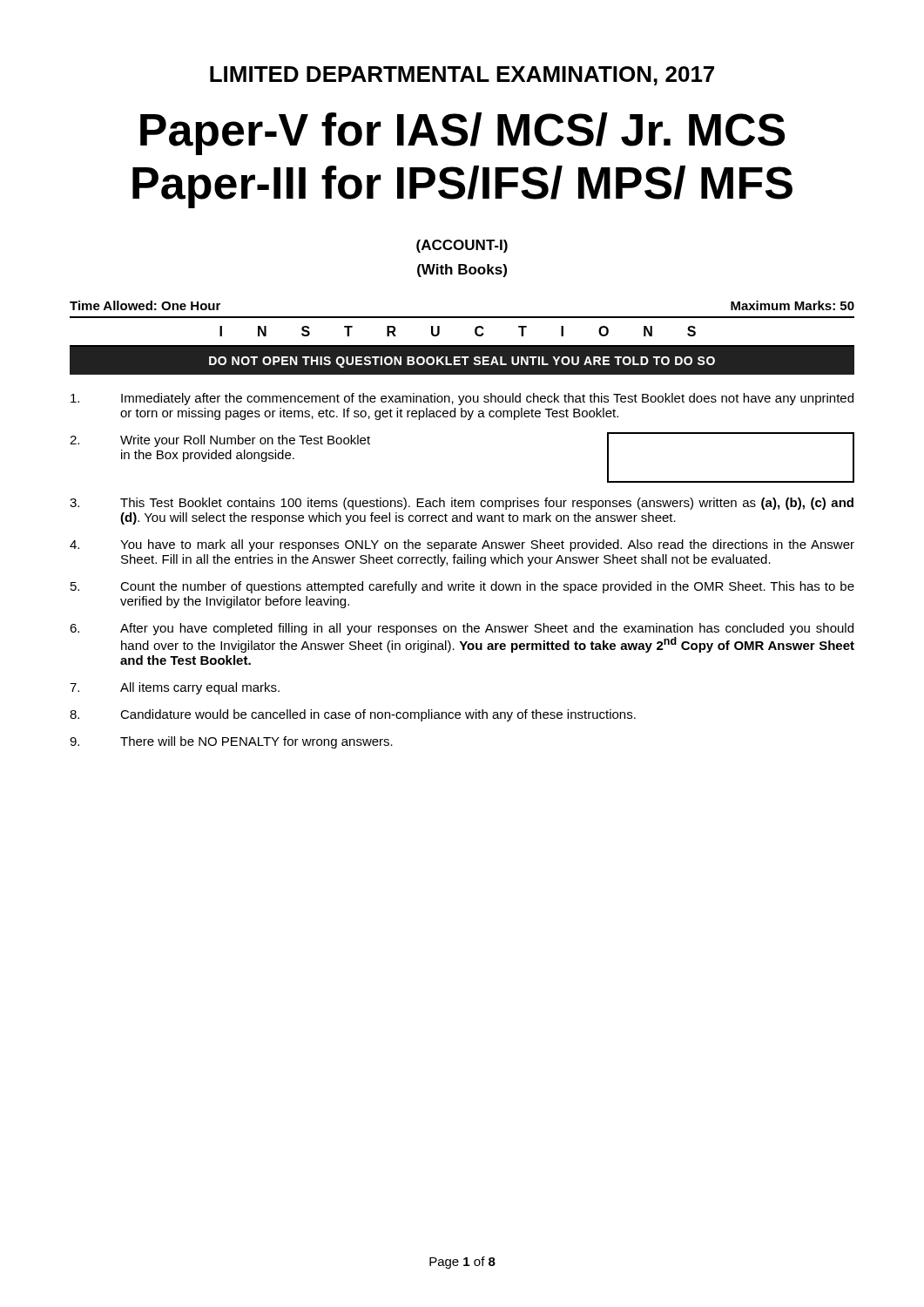The width and height of the screenshot is (924, 1307).
Task: Find the list item that reads "9. There will be NO PENALTY for wrong"
Action: pyautogui.click(x=231, y=742)
